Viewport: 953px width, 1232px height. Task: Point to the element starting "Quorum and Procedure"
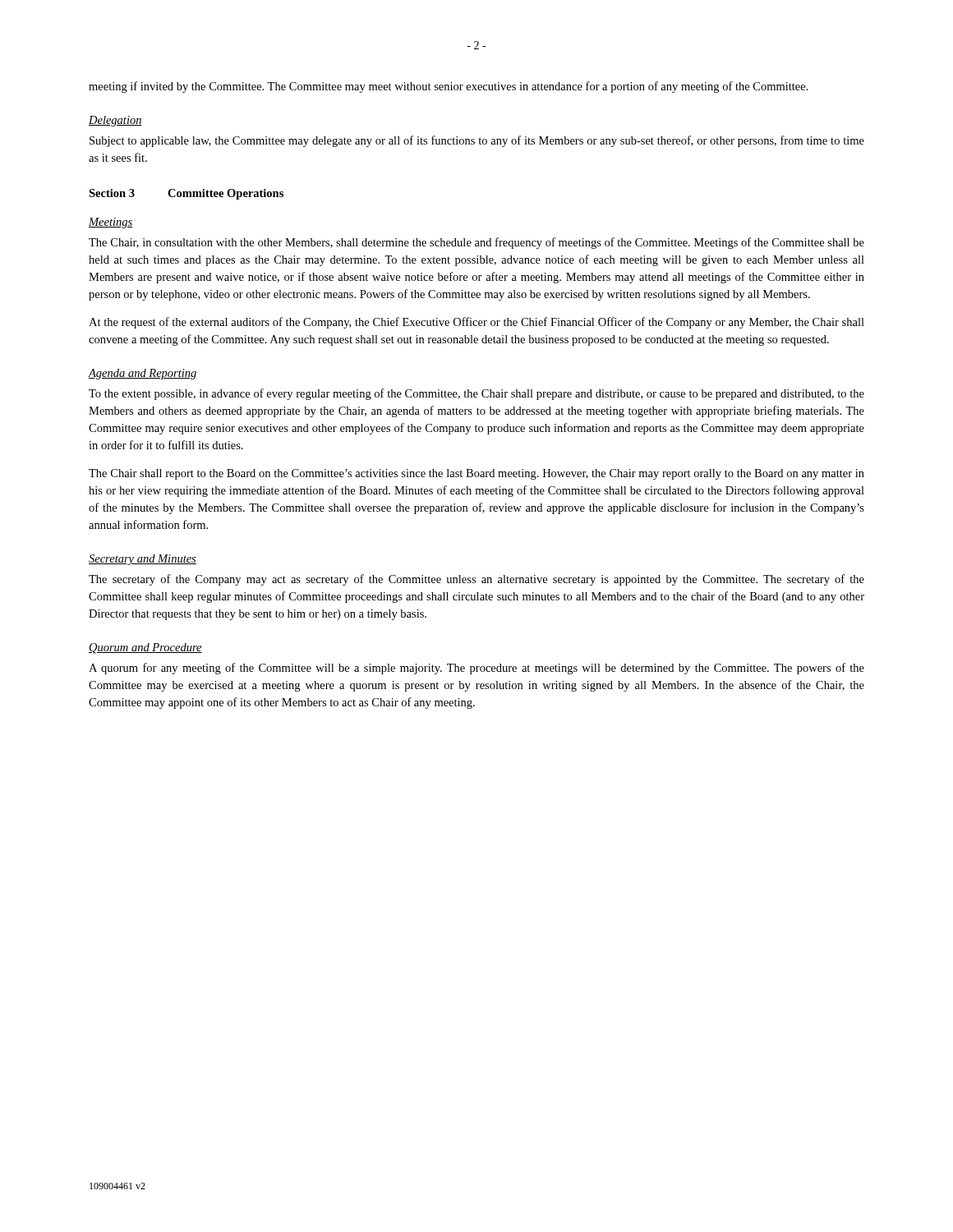[x=145, y=647]
